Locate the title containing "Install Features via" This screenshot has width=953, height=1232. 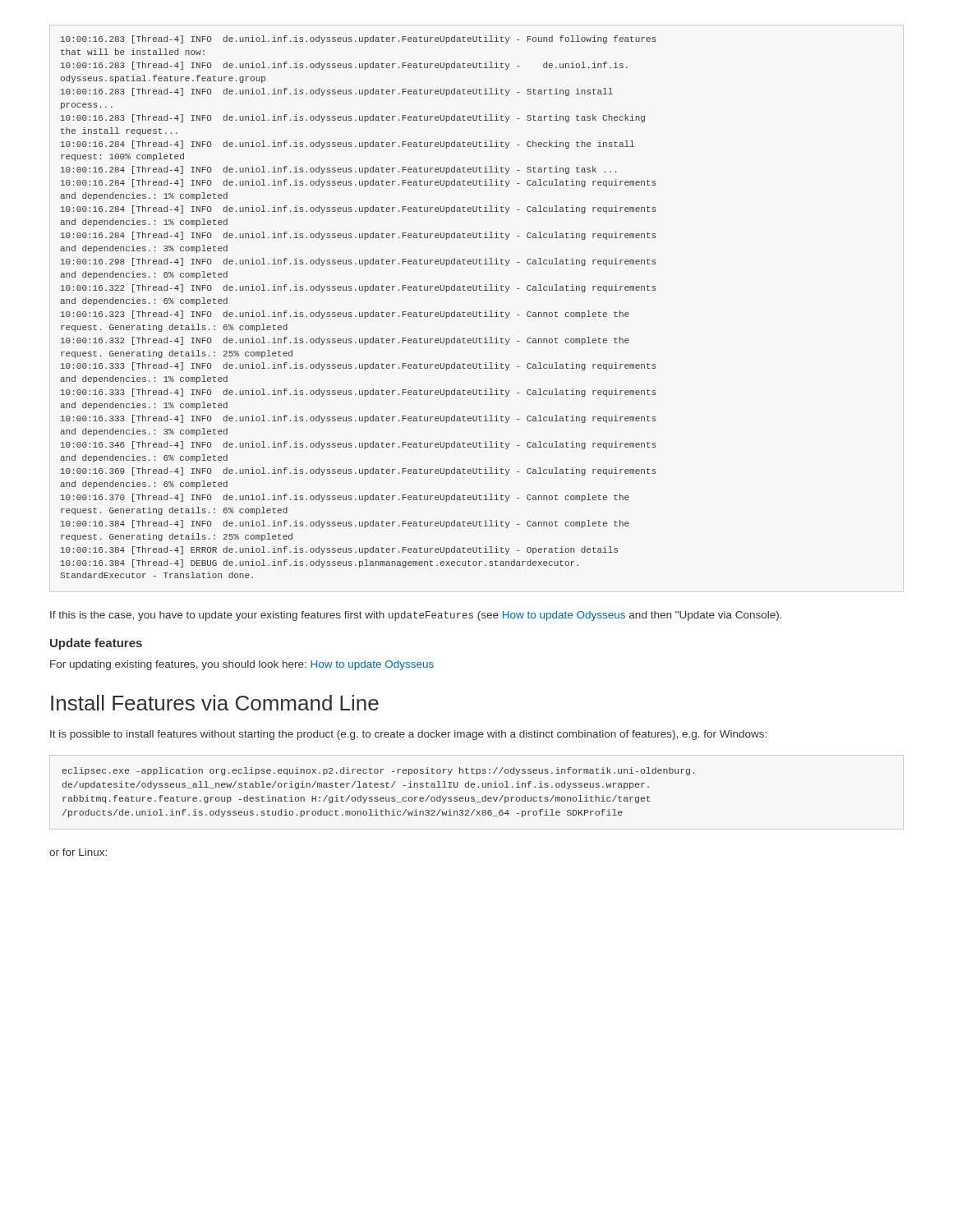215,703
